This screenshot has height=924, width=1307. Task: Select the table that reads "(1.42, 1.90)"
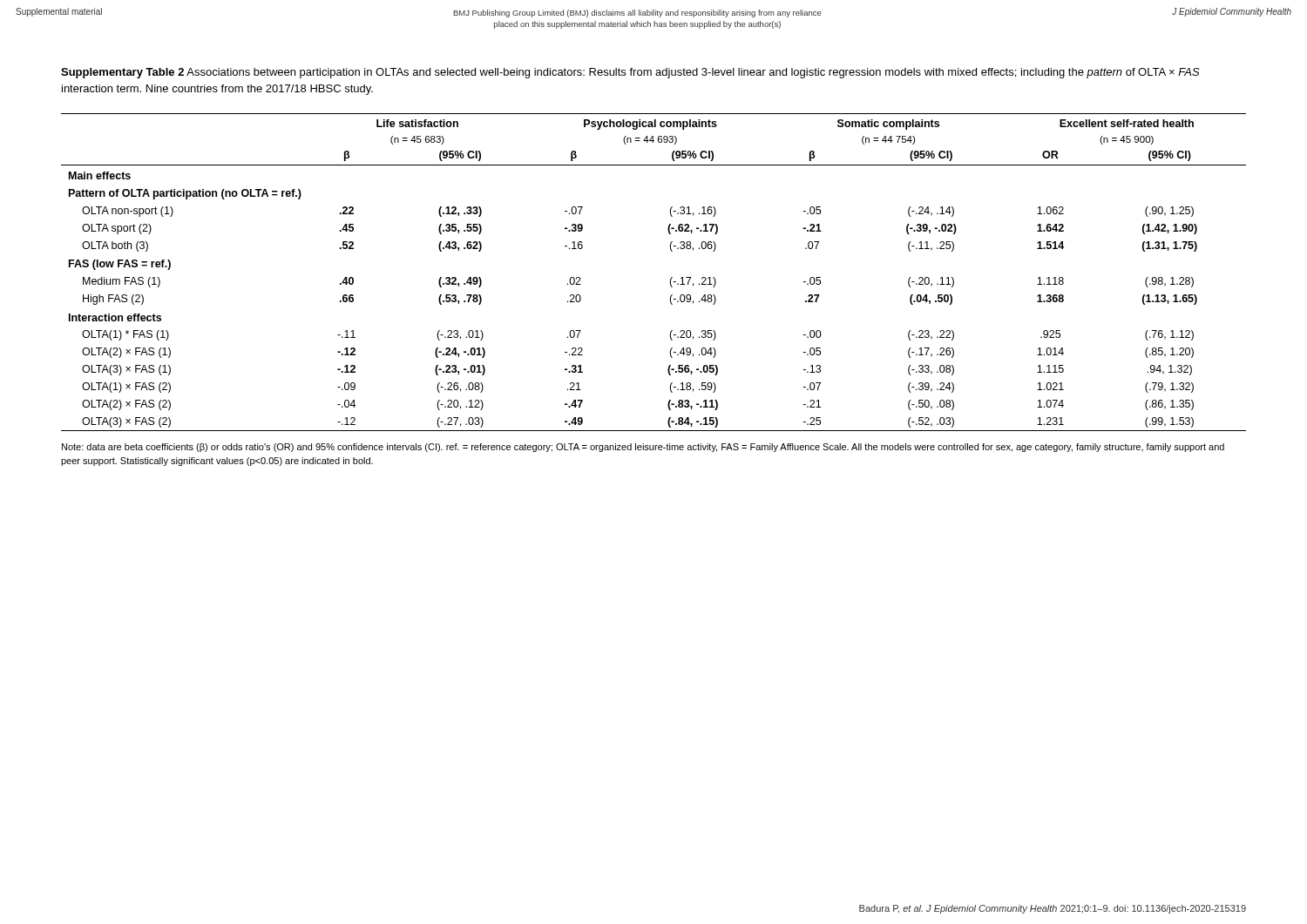[x=654, y=272]
